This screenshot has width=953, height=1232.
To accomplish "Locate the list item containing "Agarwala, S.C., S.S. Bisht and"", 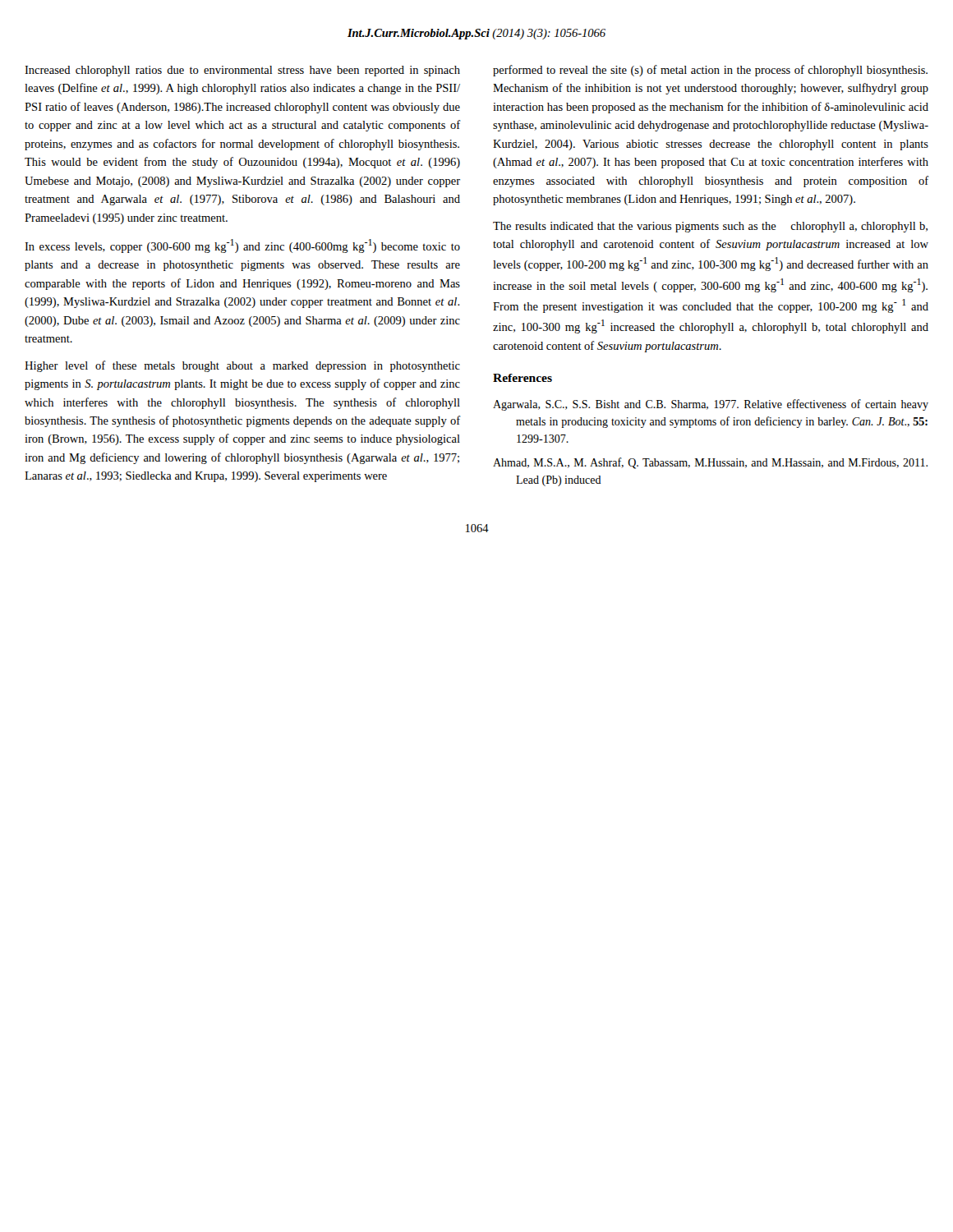I will point(711,422).
